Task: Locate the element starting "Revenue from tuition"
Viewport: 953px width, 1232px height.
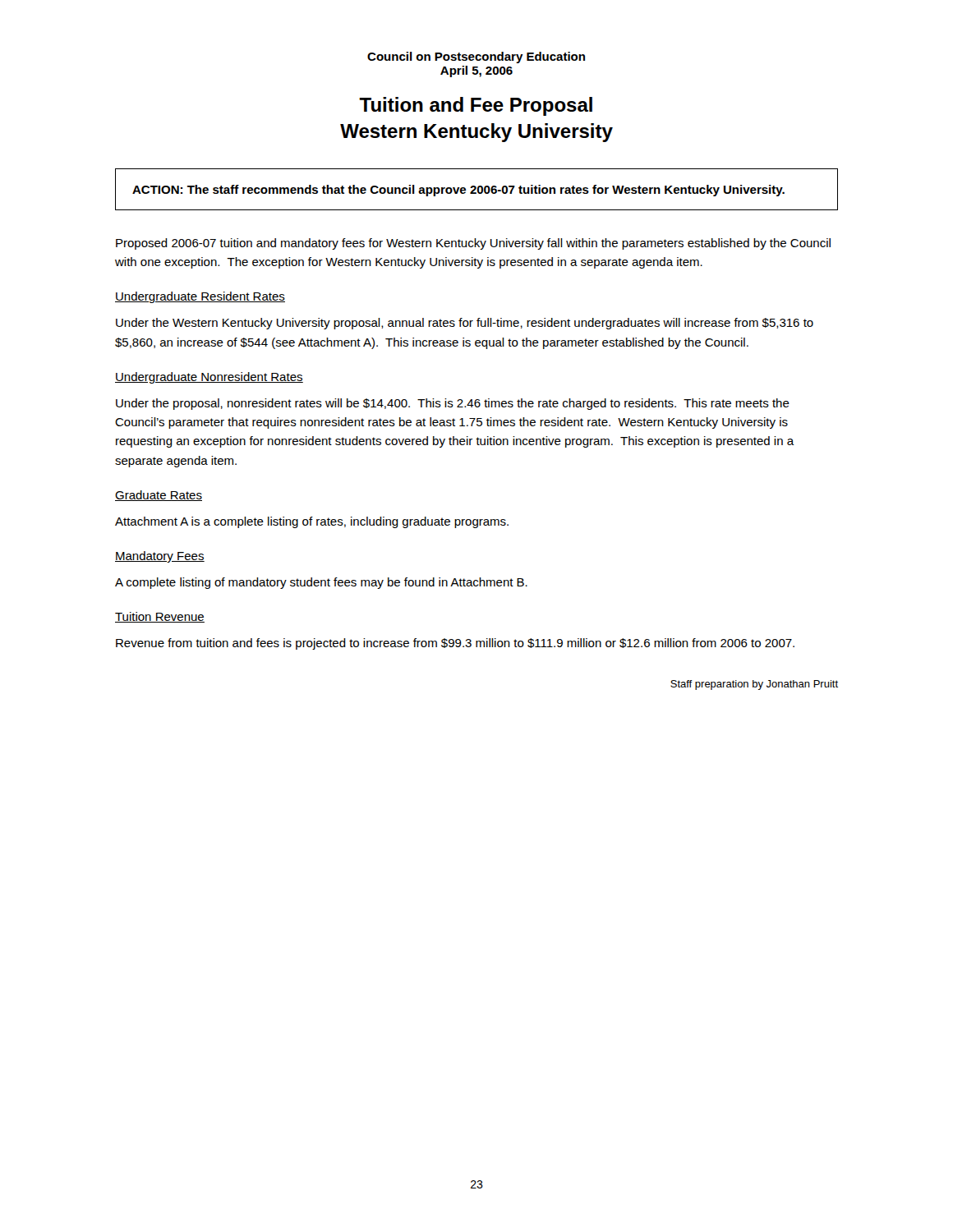Action: pyautogui.click(x=455, y=643)
